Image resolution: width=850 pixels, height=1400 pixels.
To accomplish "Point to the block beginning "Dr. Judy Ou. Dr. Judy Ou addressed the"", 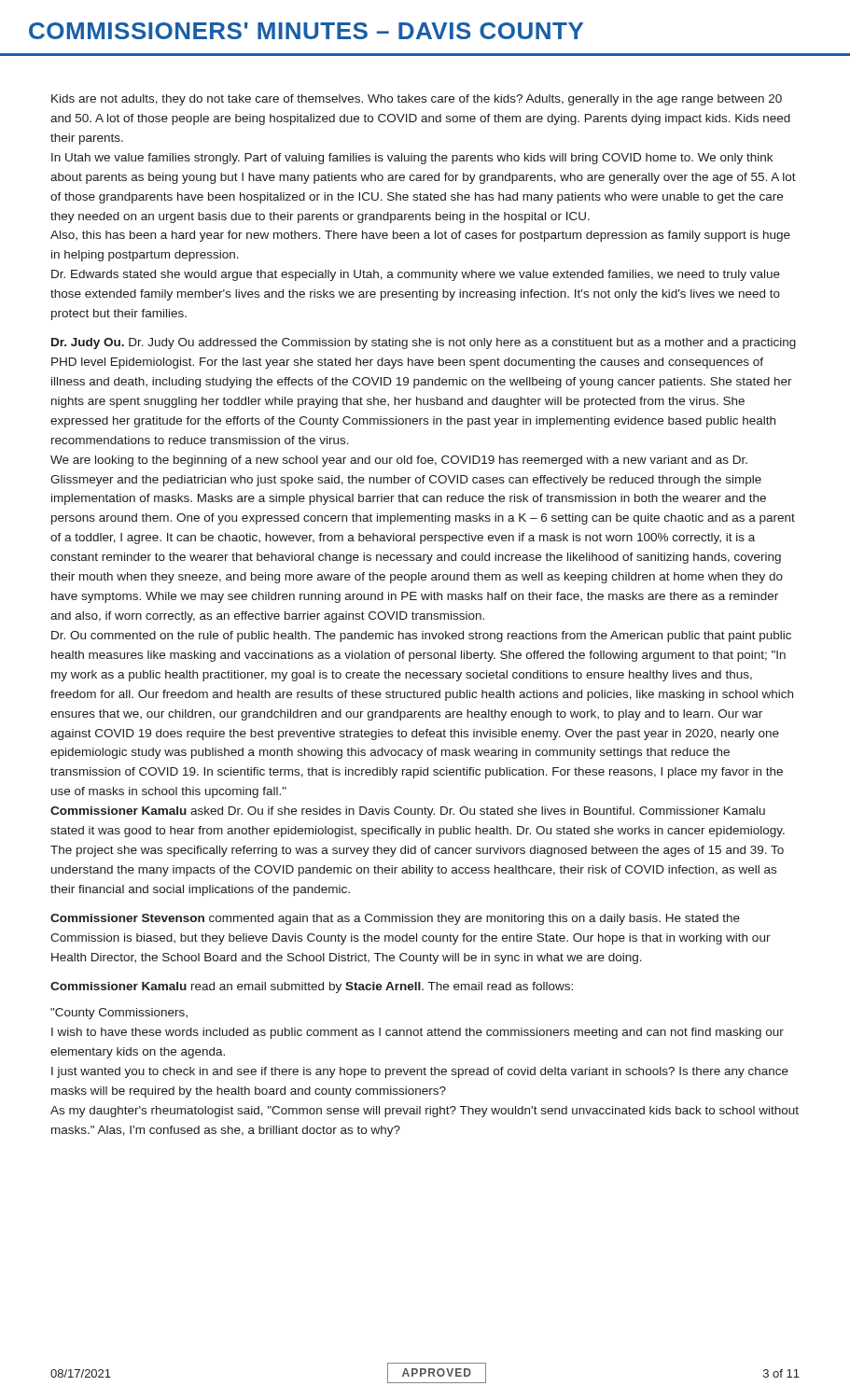I will [425, 616].
